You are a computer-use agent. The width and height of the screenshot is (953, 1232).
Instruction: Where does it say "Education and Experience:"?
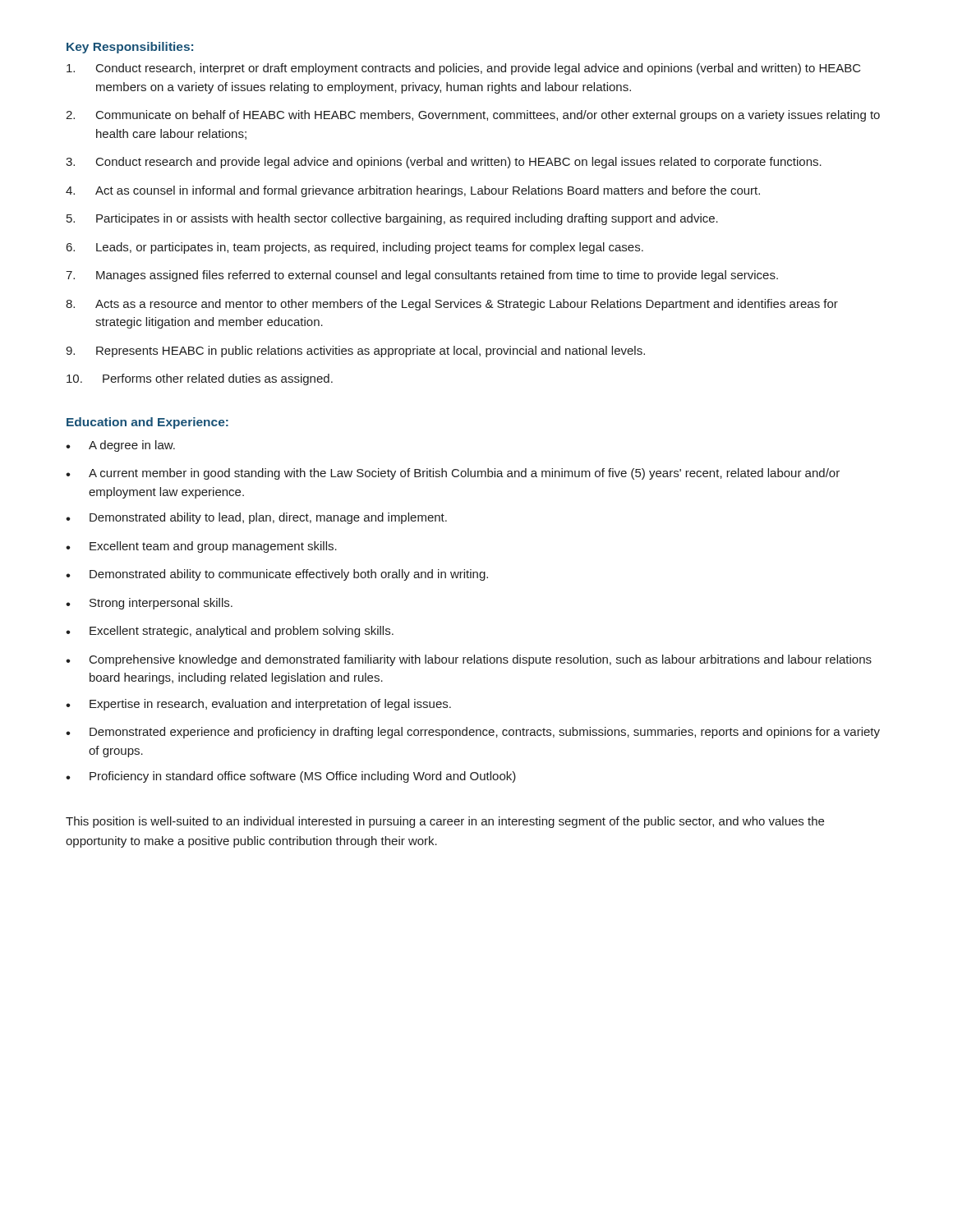click(x=147, y=421)
